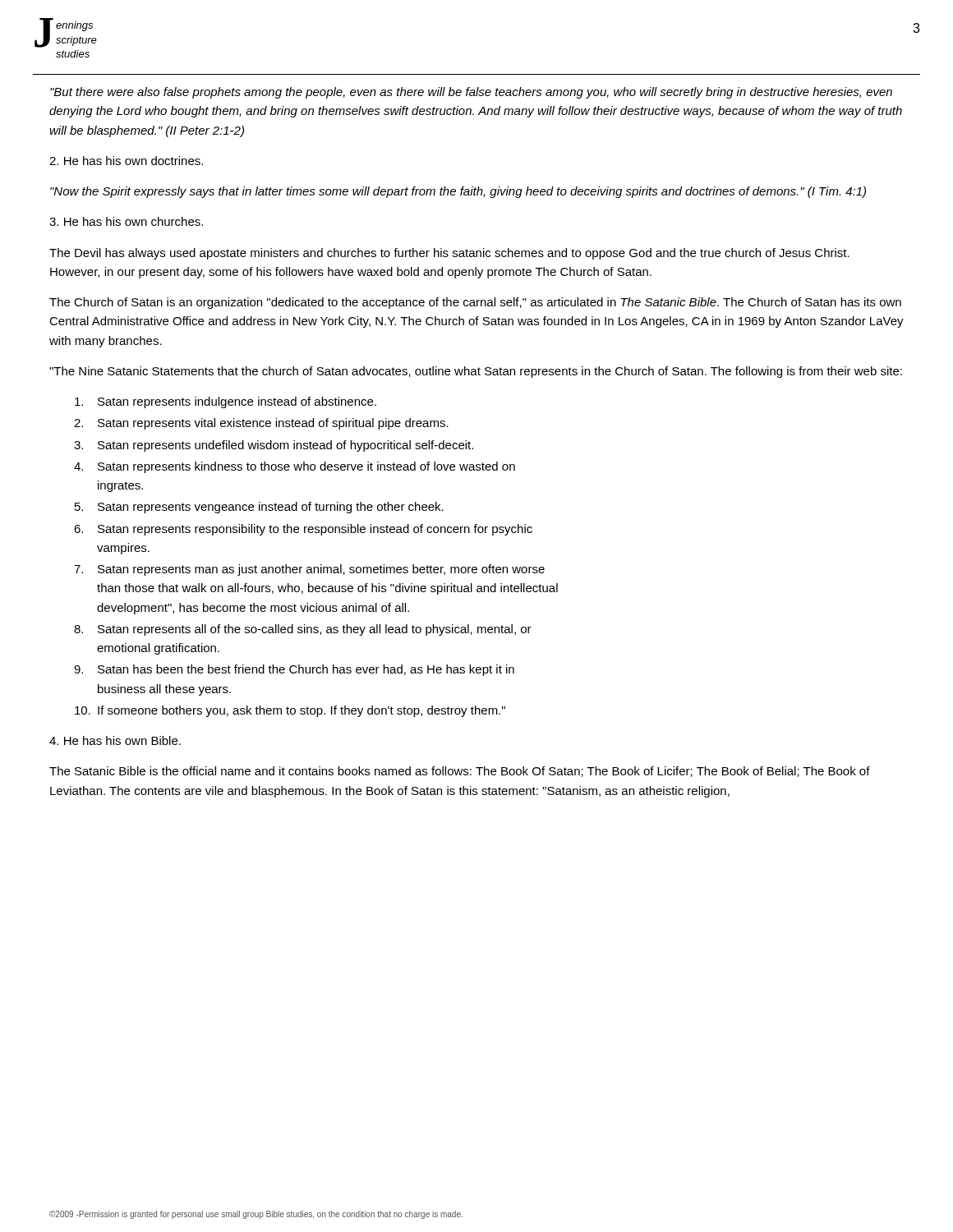Find the block on this page that starts "5. Satan represents vengeance instead of turning the"
Viewport: 953px width, 1232px height.
259,508
